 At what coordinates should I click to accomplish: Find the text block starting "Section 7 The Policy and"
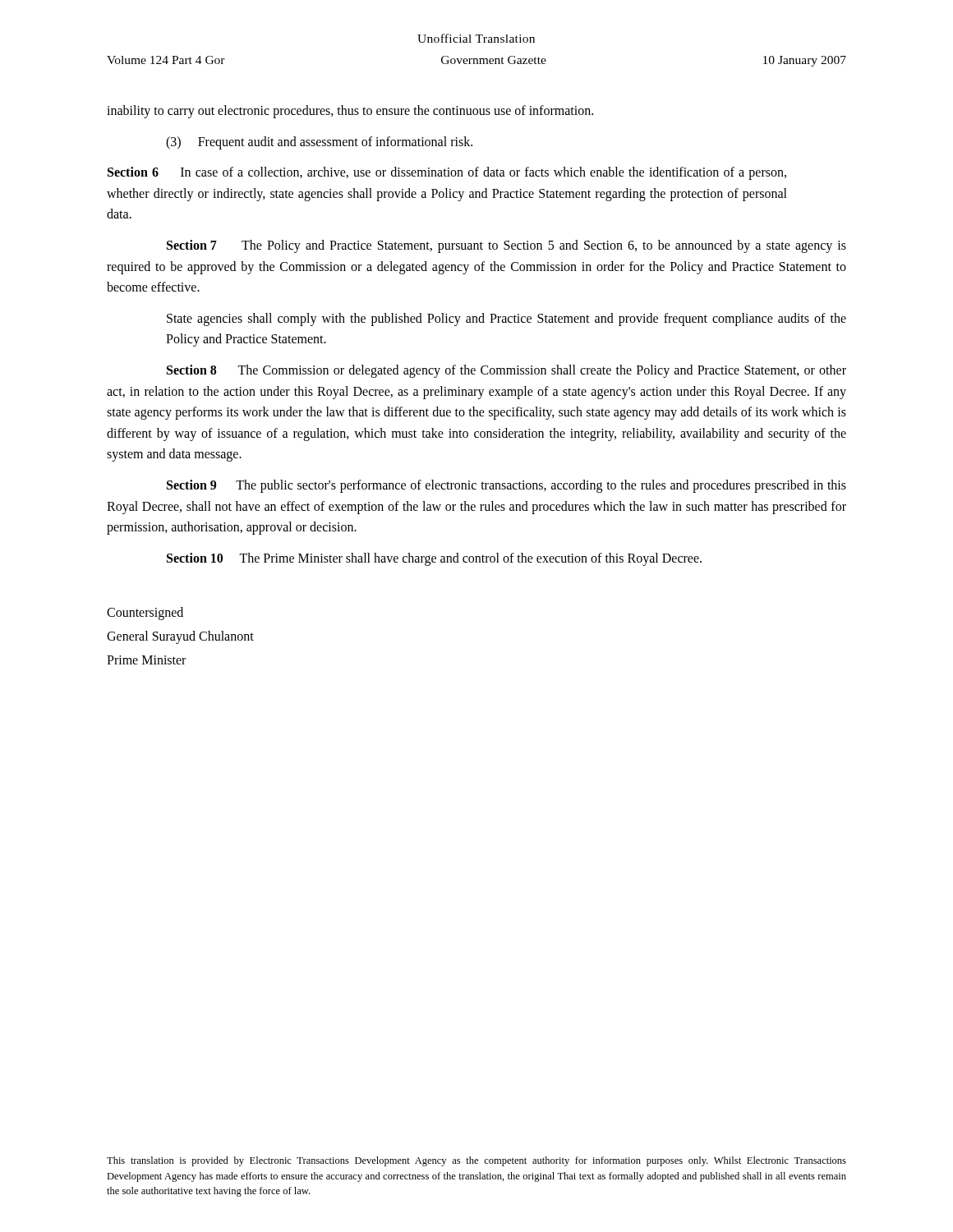tap(476, 265)
